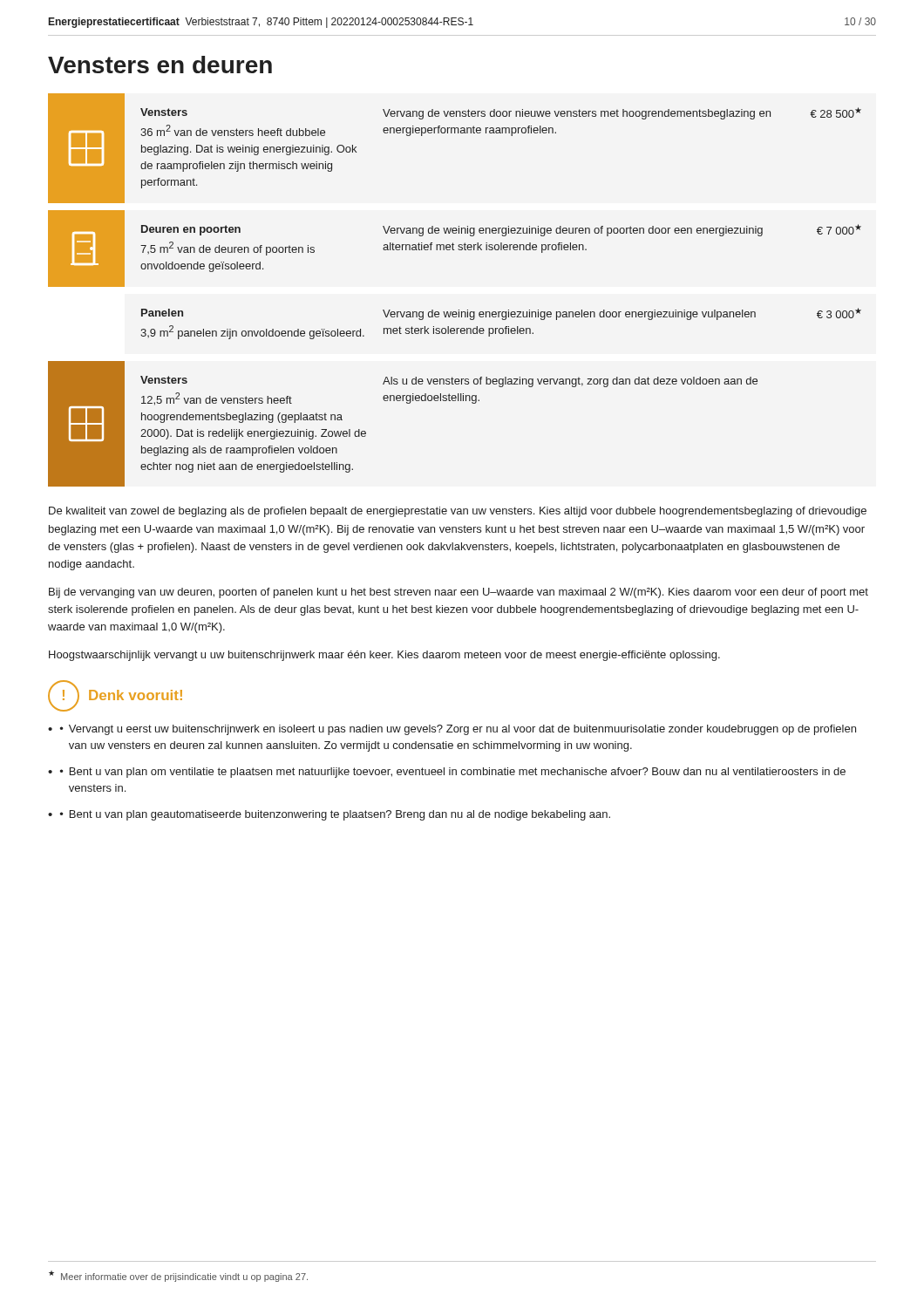Point to the text starting "Vensters 12,5 m2 van de vensters heeft hoogrendementsbeglazing"
Image resolution: width=924 pixels, height=1308 pixels.
[x=462, y=424]
